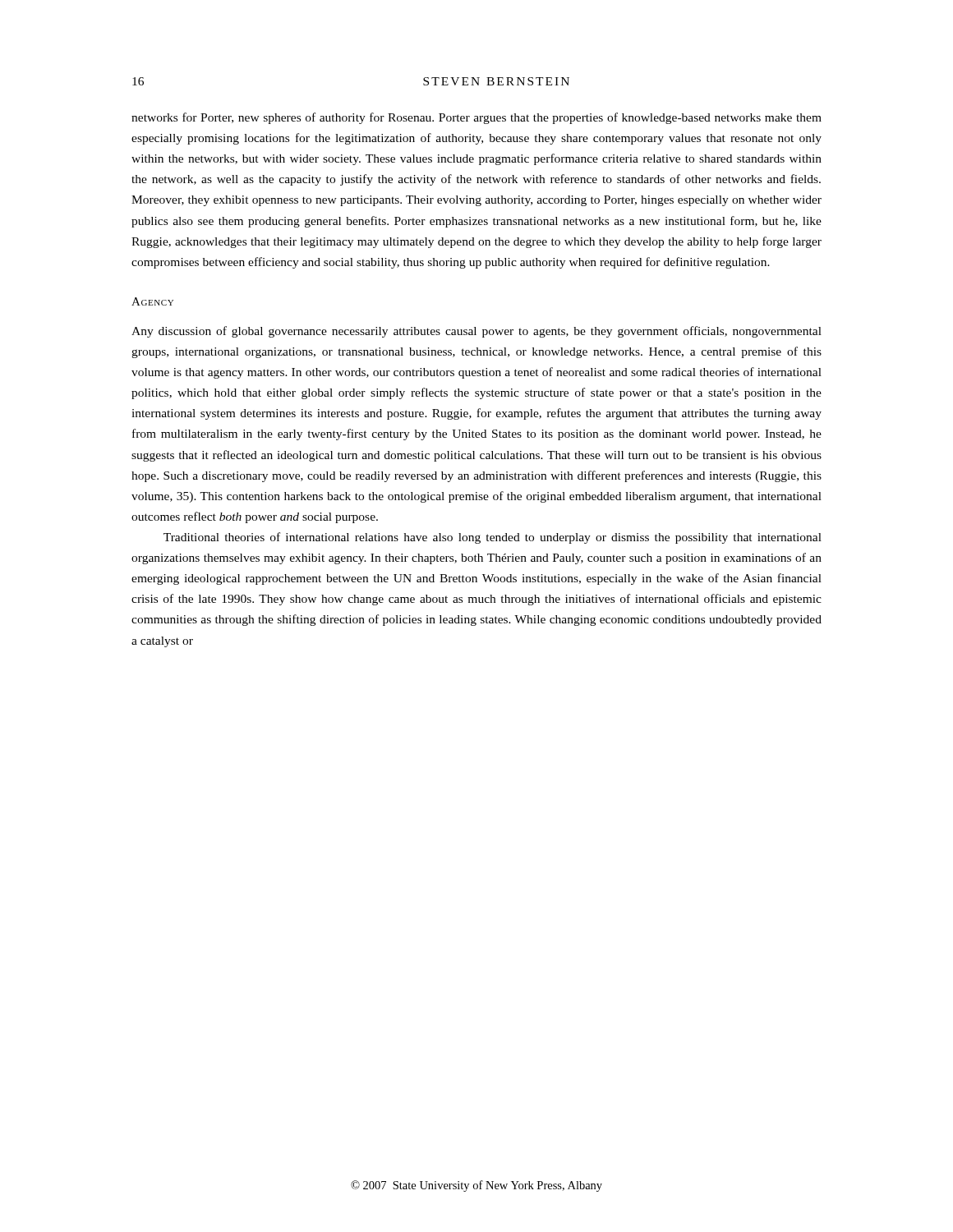Find the text block containing "Any discussion of global governance necessarily attributes"
This screenshot has height=1232, width=953.
point(476,485)
